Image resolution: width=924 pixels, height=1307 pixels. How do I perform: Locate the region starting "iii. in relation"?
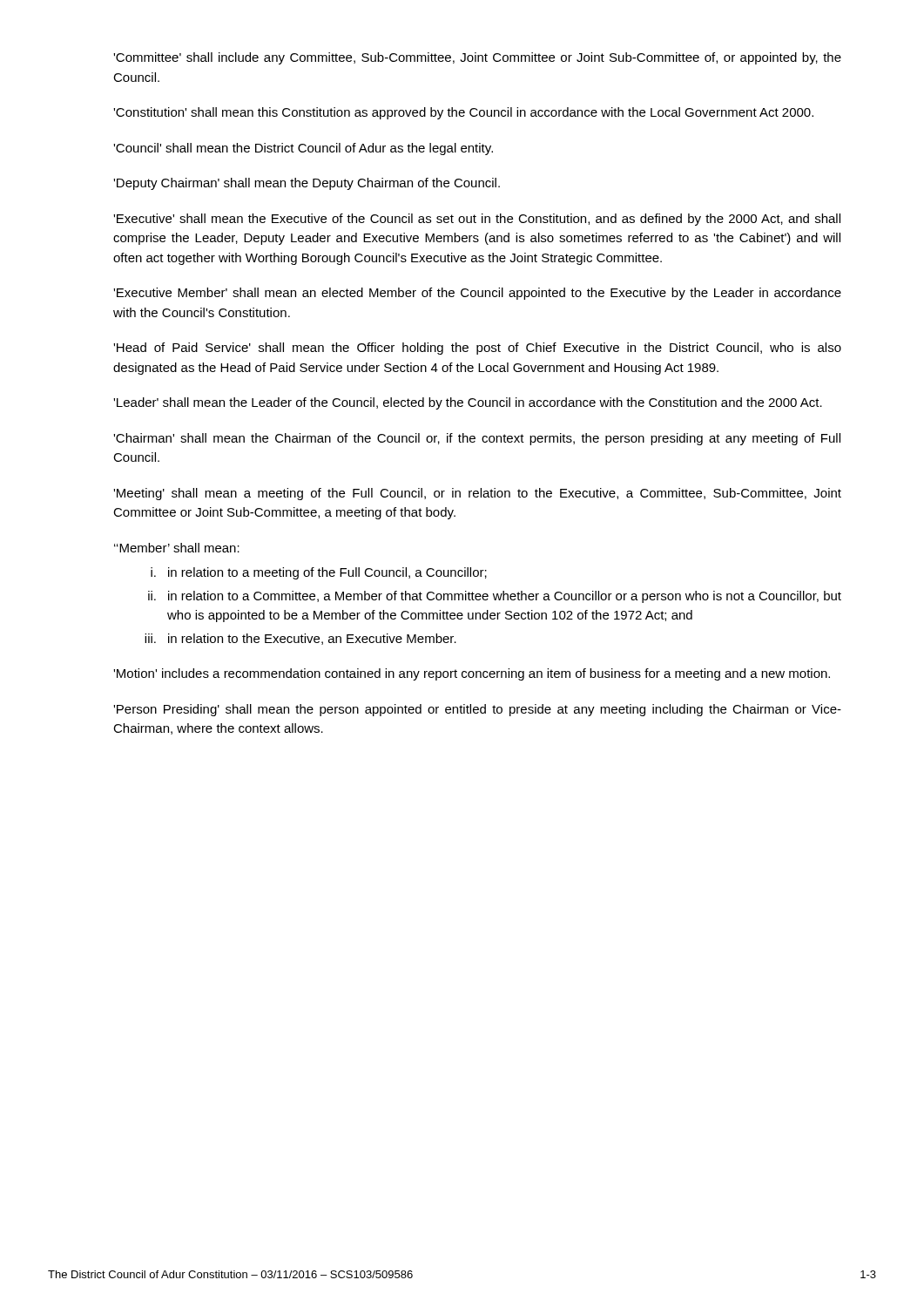click(x=300, y=639)
